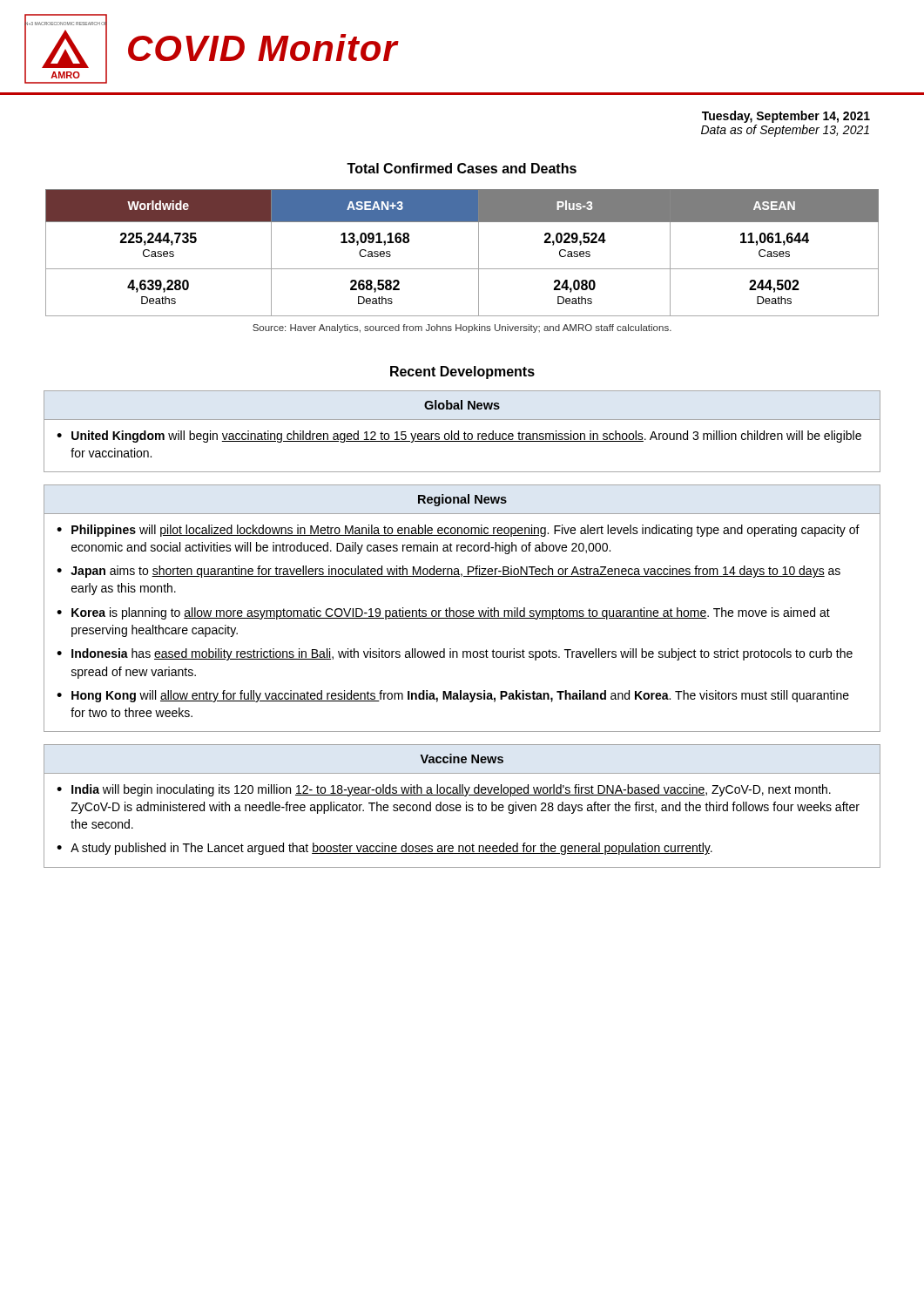Image resolution: width=924 pixels, height=1307 pixels.
Task: Click on the element starting "• Korea is"
Action: 461,621
